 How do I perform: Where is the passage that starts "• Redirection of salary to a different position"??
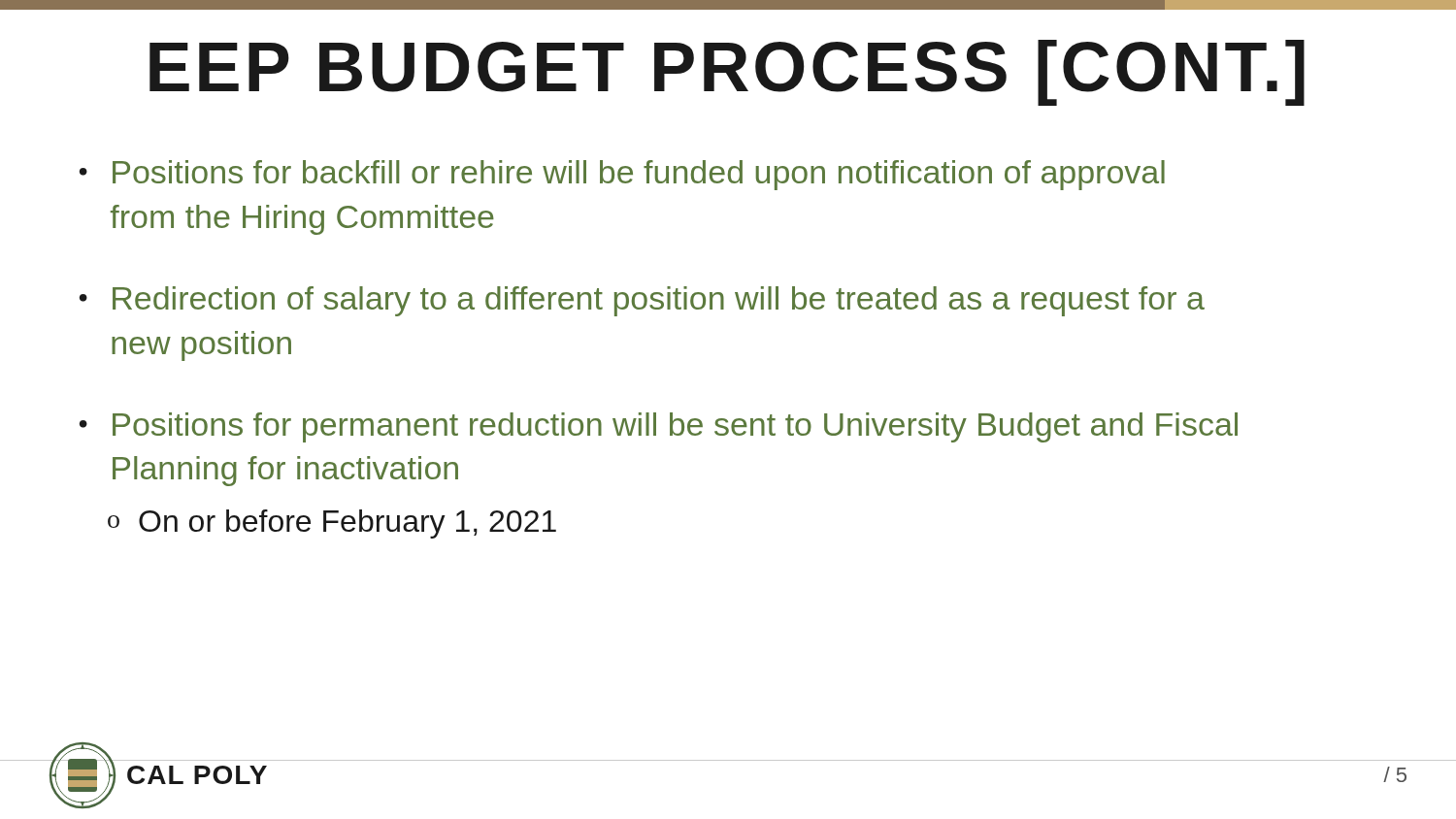[641, 321]
